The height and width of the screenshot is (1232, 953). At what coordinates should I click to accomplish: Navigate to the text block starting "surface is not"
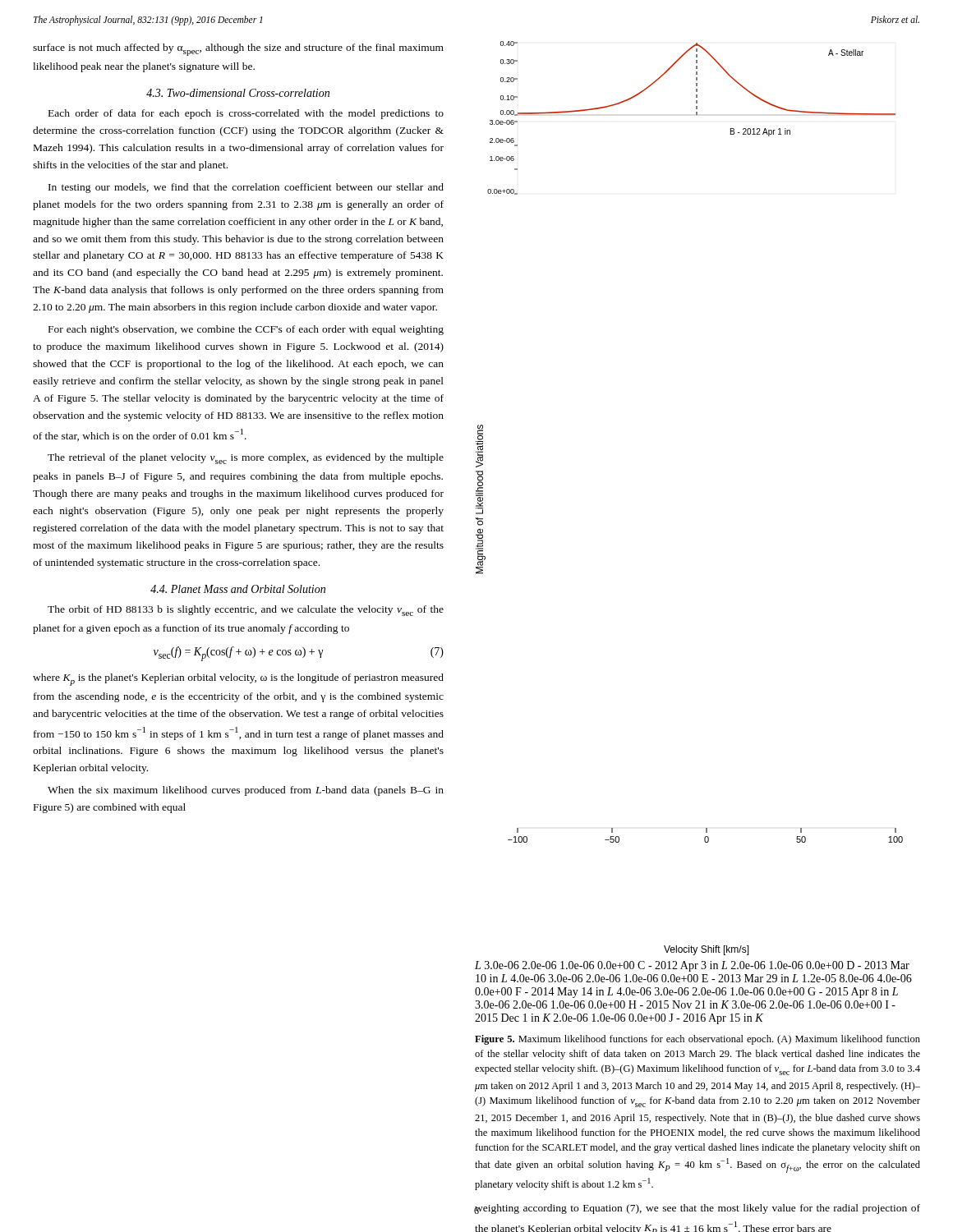(x=238, y=58)
